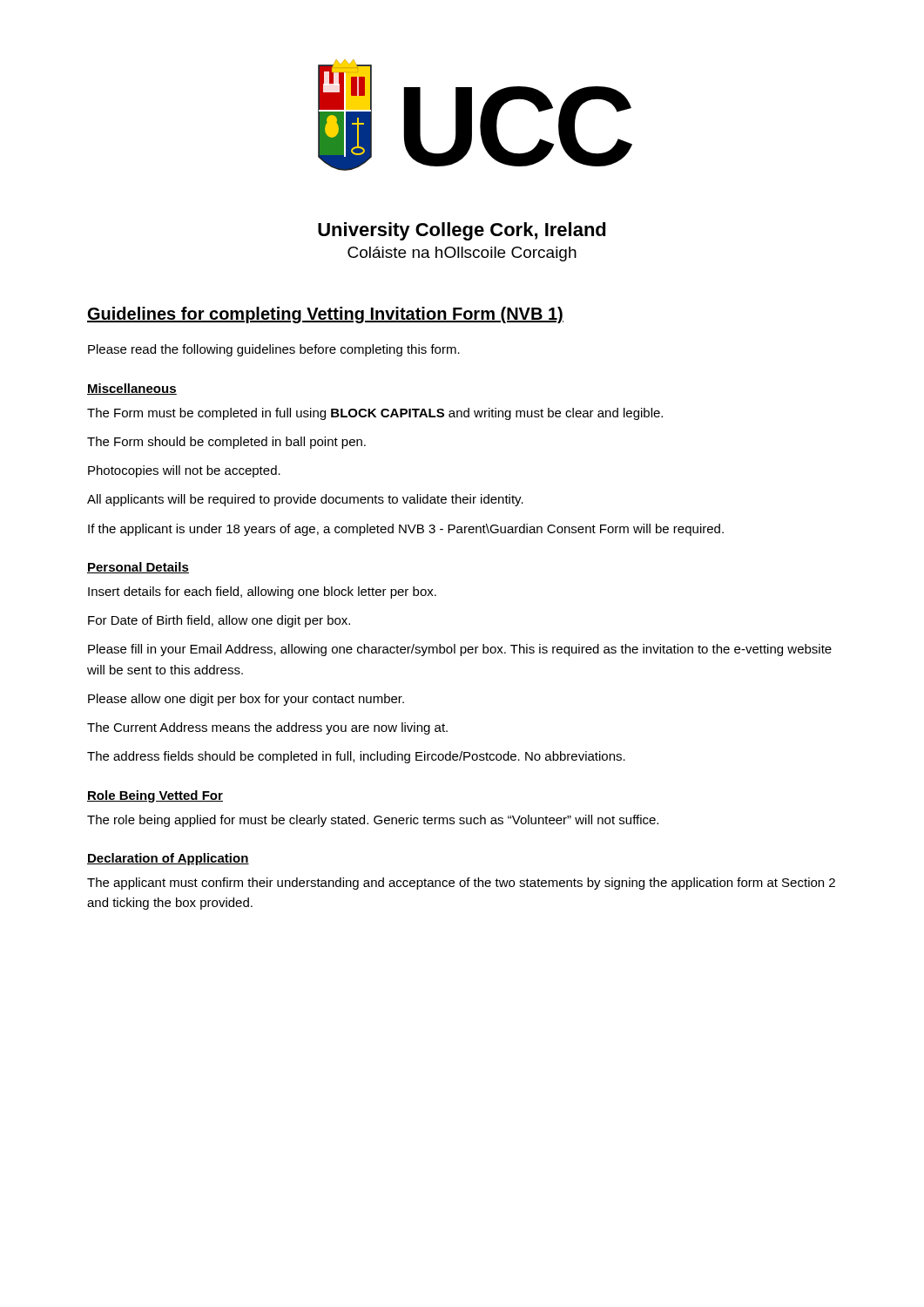Point to the block beginning "The role being applied for"
The height and width of the screenshot is (1307, 924).
[373, 819]
